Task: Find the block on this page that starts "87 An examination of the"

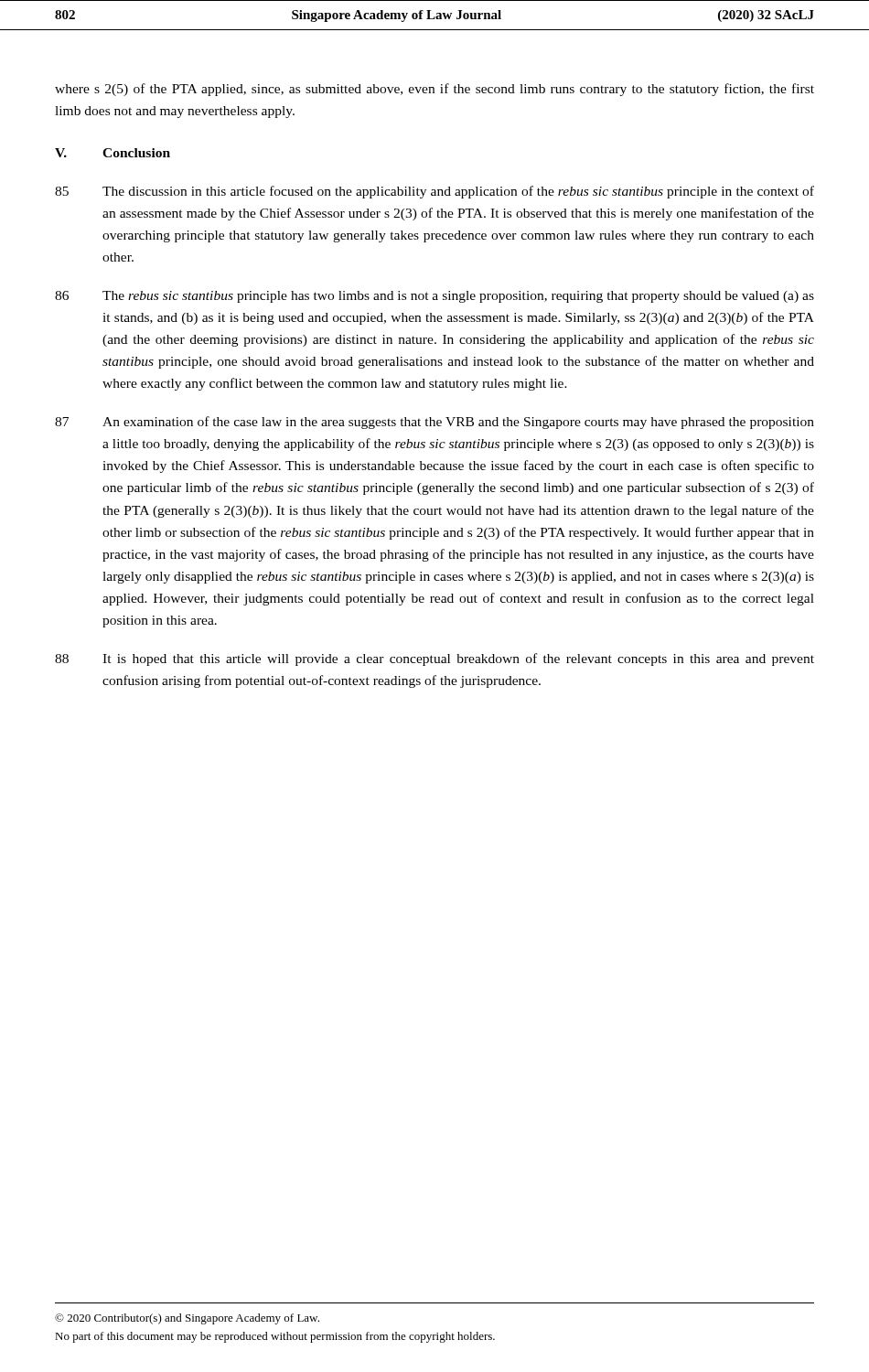Action: (x=434, y=521)
